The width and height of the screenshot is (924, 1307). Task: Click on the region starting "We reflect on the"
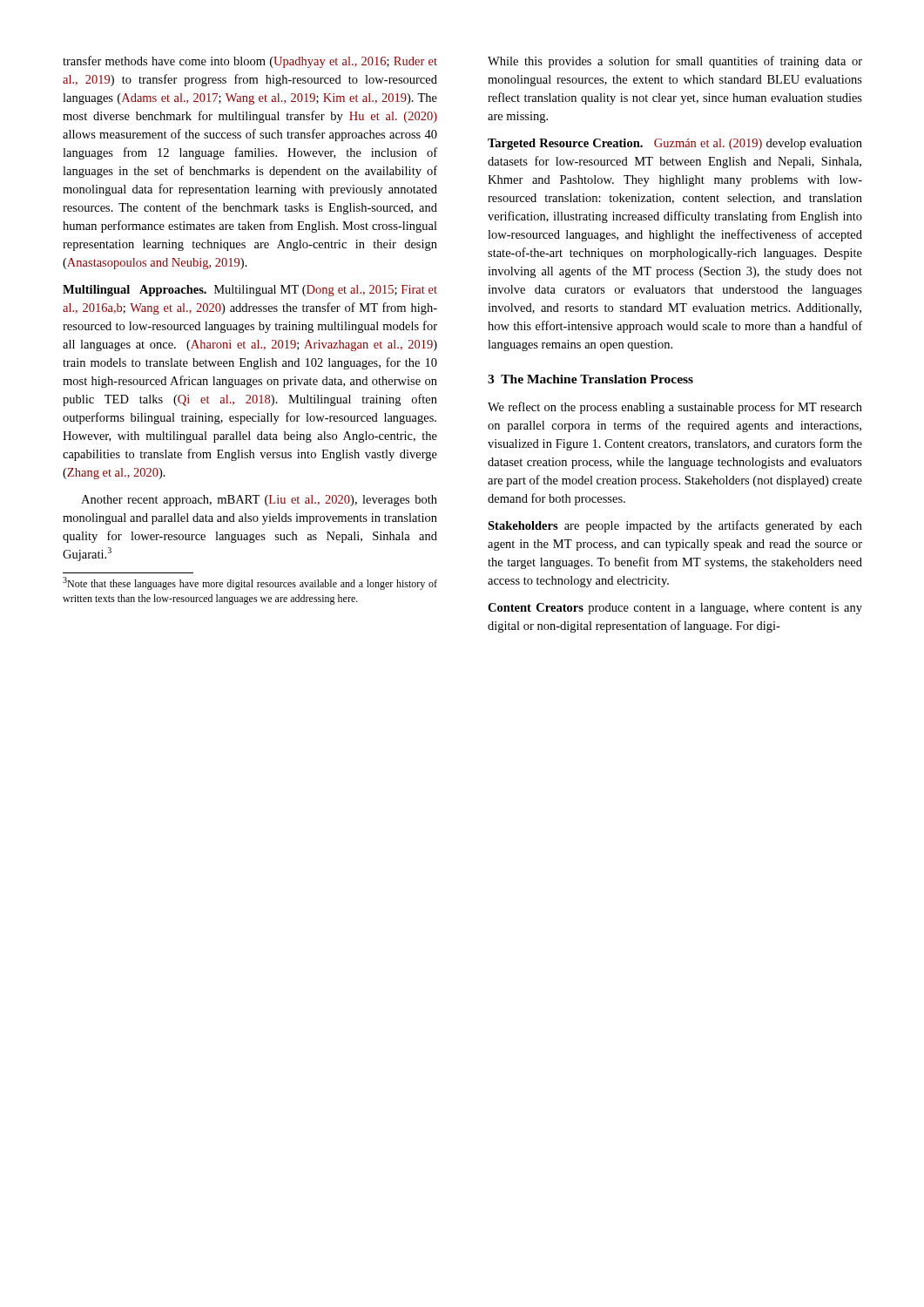click(x=675, y=453)
